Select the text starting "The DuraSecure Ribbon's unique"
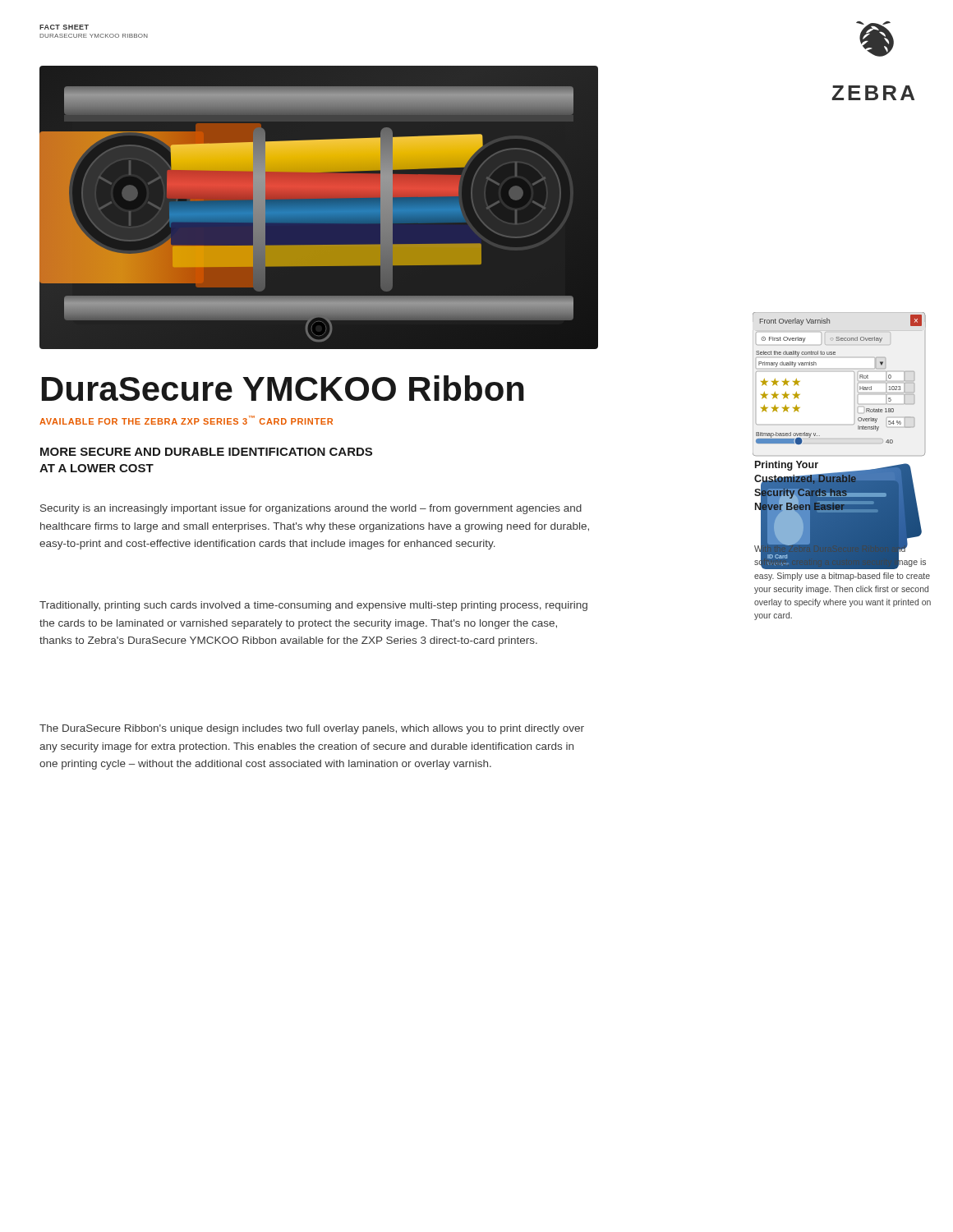 315,746
